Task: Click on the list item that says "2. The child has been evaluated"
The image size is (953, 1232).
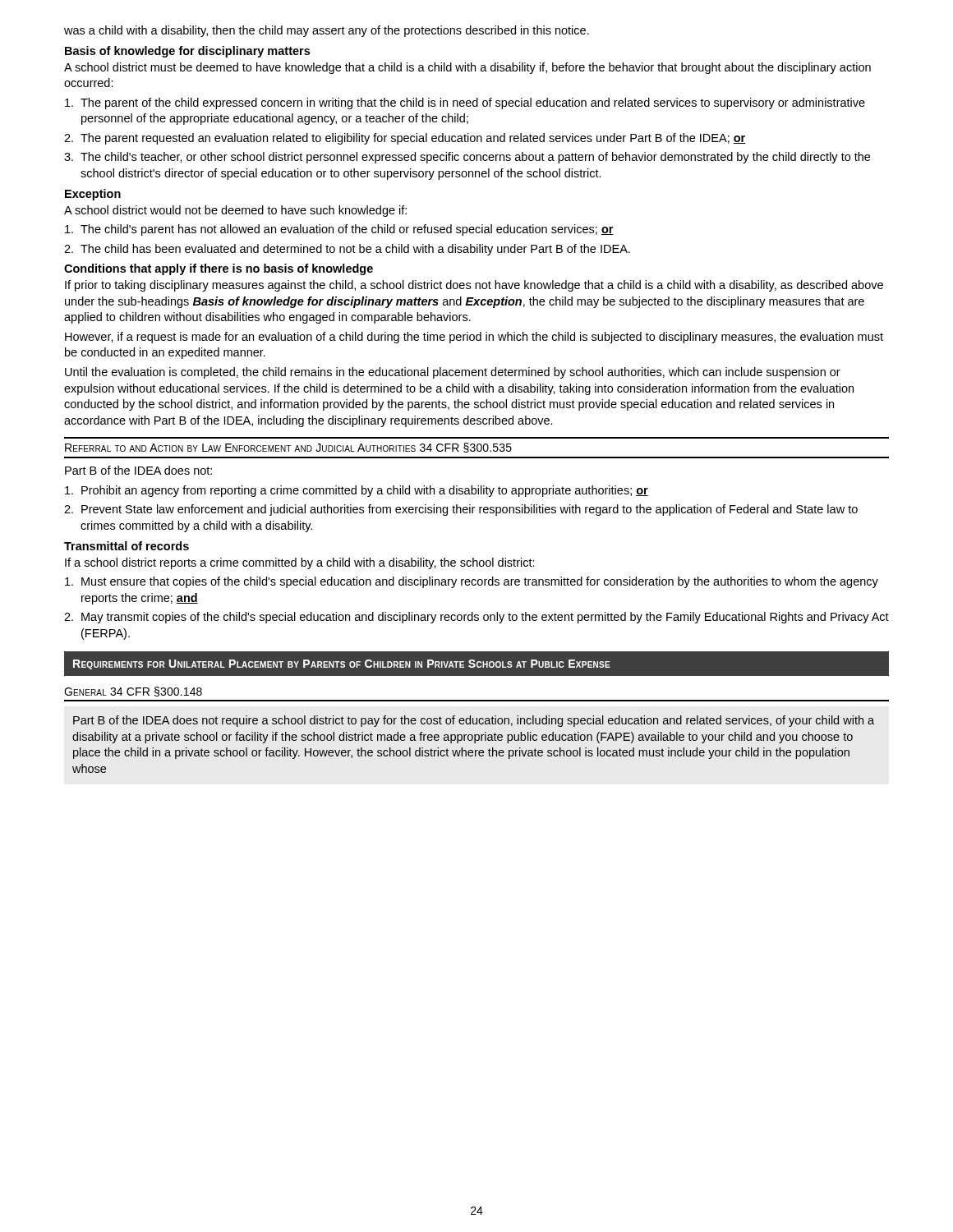Action: coord(476,249)
